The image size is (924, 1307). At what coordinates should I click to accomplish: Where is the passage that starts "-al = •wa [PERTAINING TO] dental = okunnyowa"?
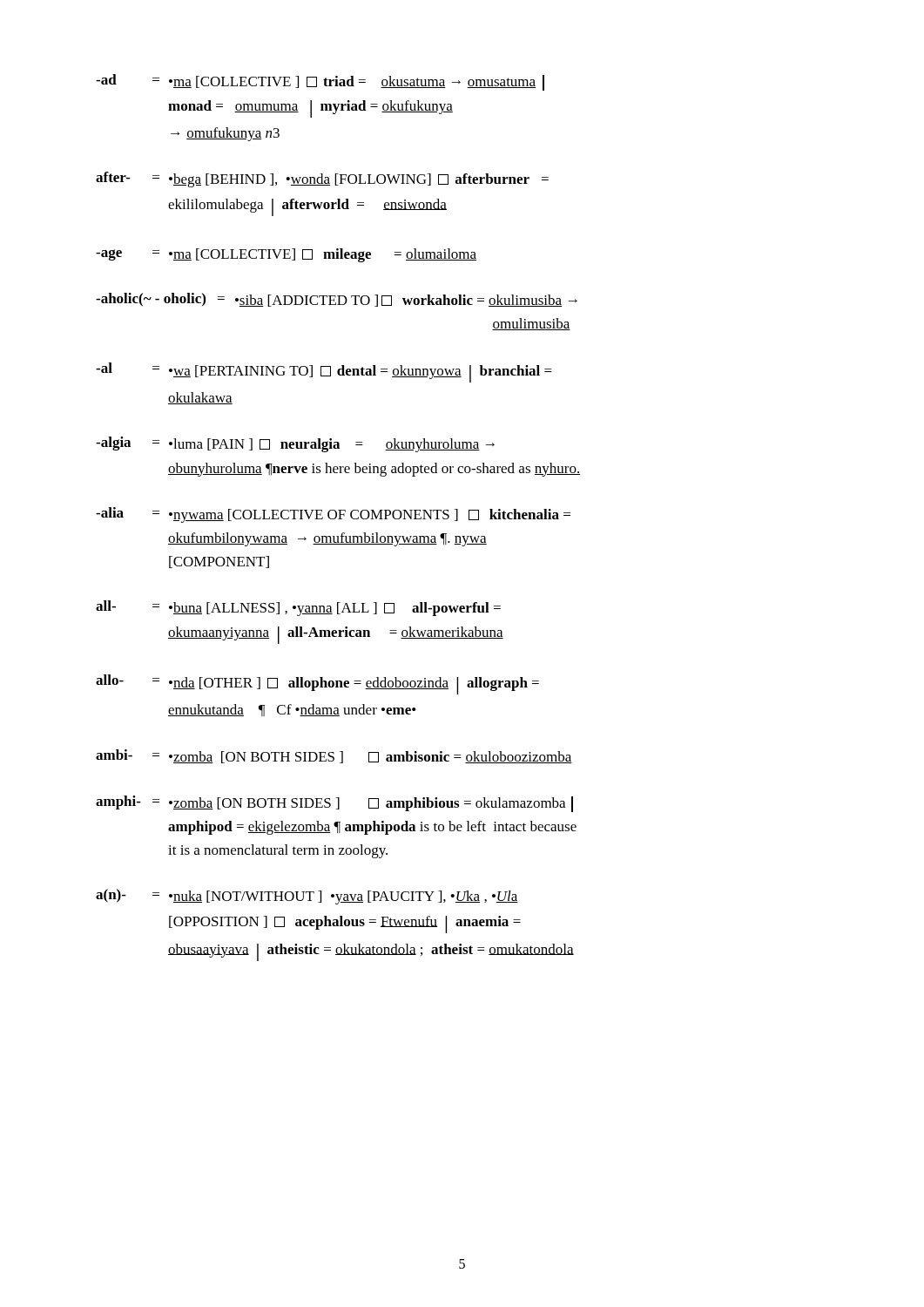coord(462,384)
